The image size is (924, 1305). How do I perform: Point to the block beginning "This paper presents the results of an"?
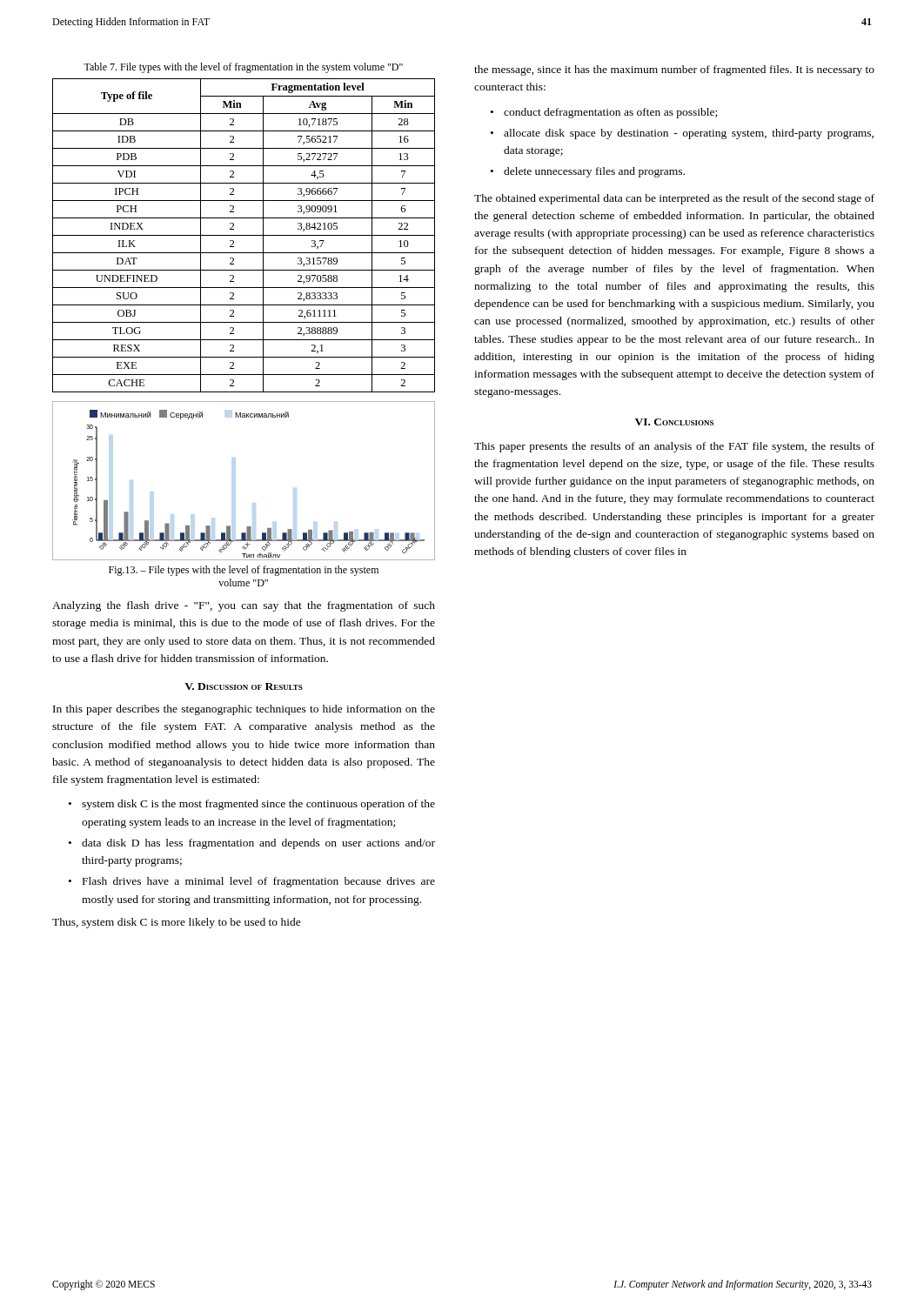(x=674, y=498)
